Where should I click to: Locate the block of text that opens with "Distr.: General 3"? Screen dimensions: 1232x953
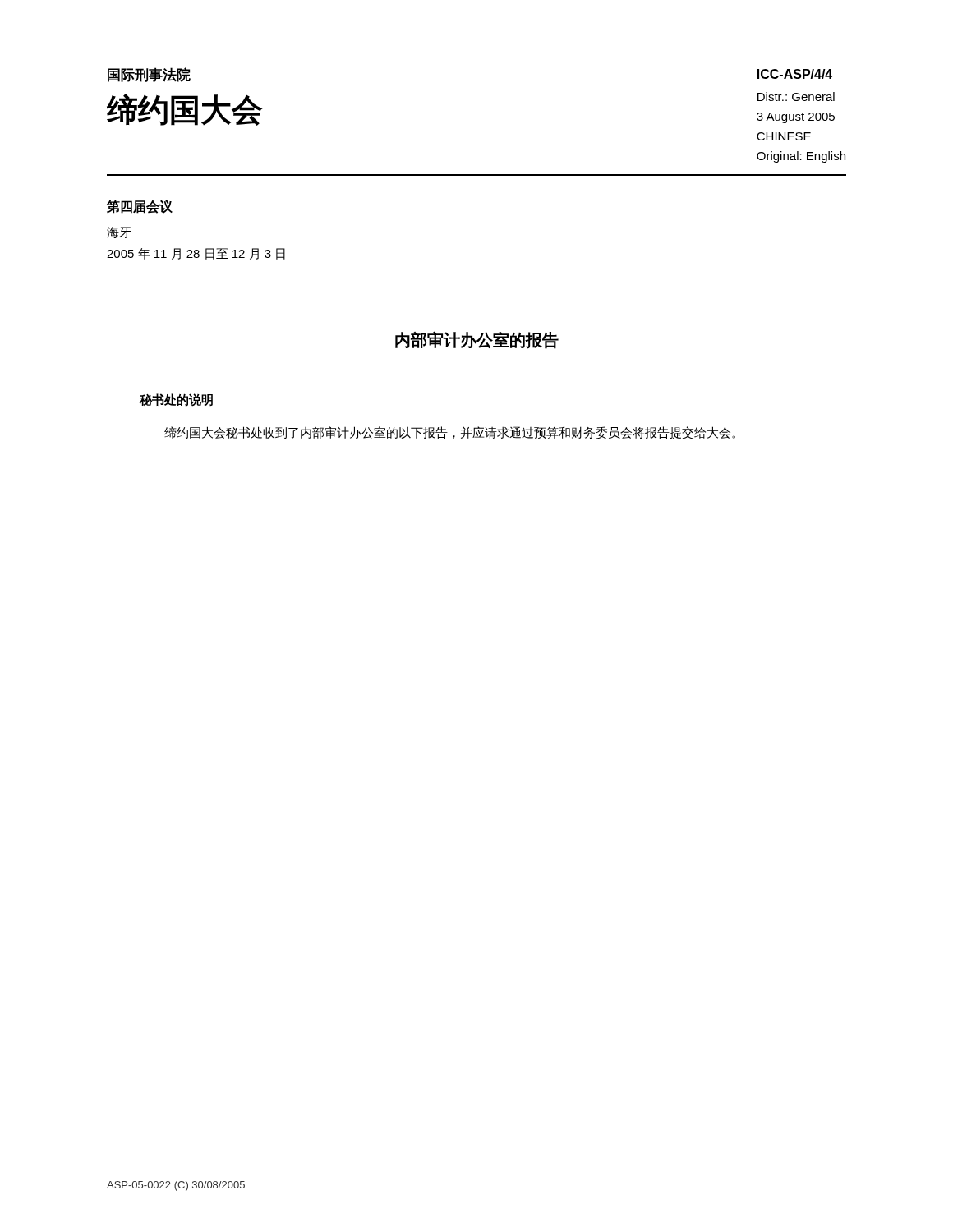[x=801, y=126]
